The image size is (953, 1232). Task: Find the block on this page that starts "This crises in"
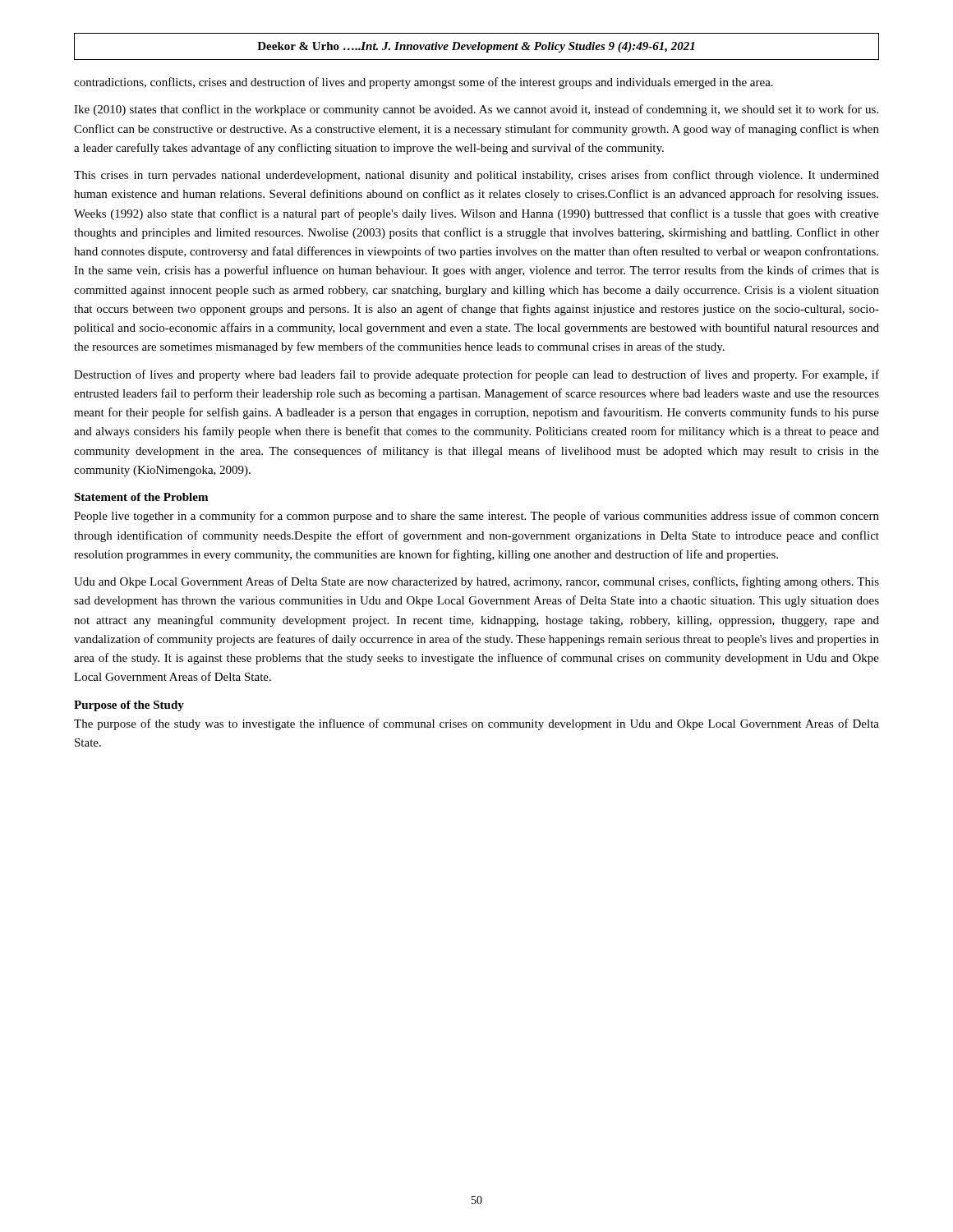pyautogui.click(x=476, y=261)
